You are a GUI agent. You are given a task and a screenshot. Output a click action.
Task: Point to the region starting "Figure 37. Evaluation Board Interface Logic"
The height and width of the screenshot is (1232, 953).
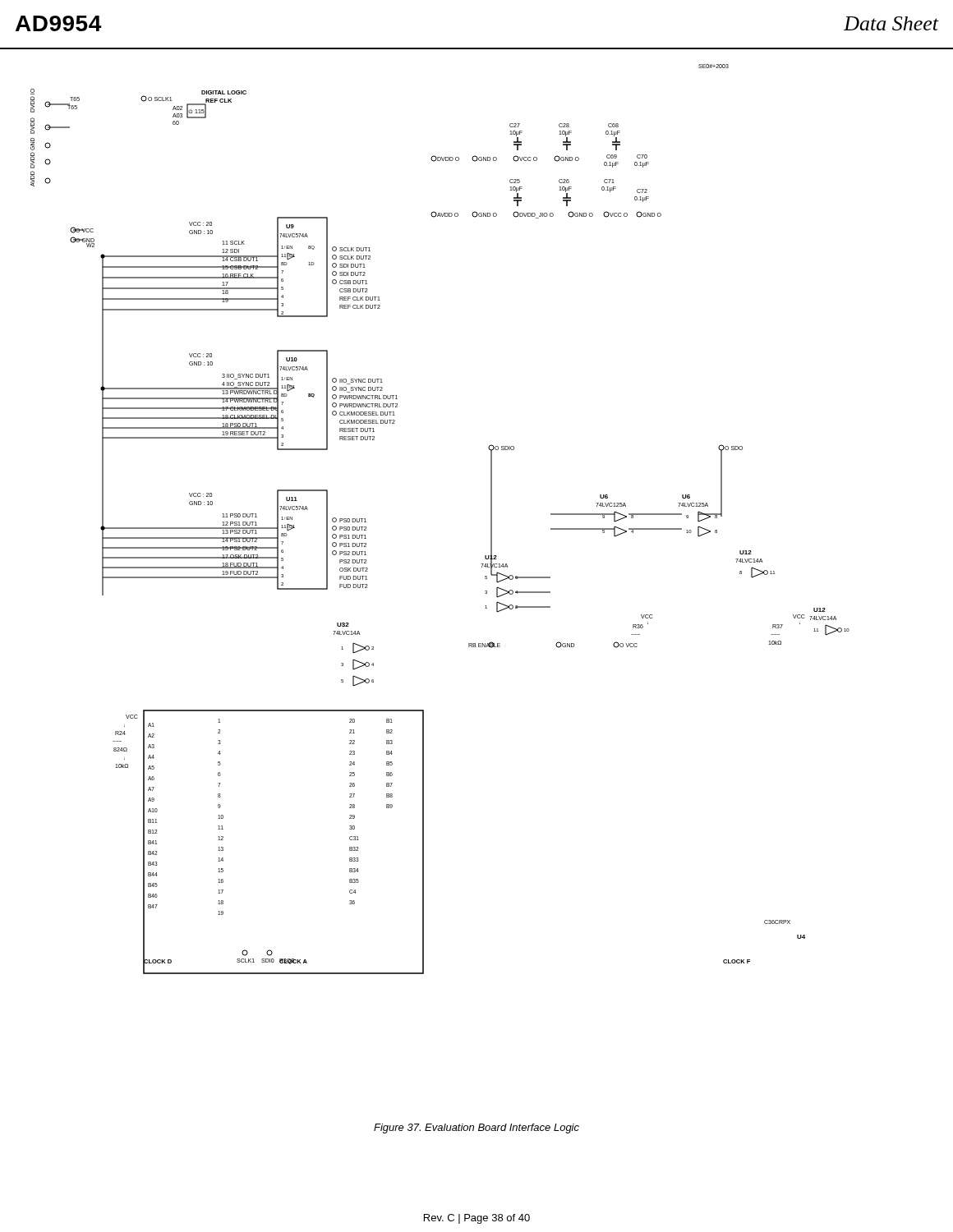coord(476,1127)
